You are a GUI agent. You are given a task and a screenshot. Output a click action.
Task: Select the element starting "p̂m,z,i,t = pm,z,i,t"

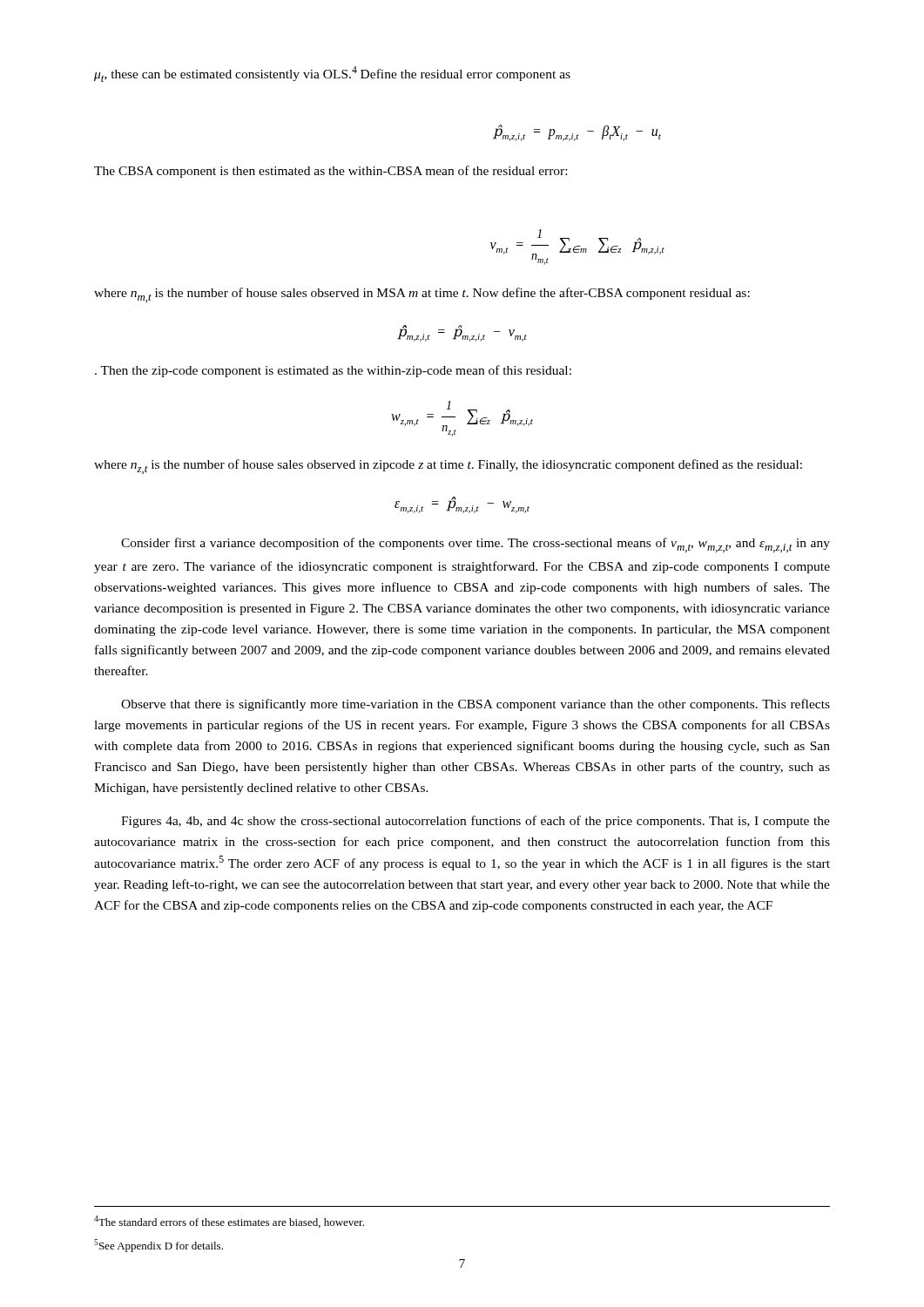tap(577, 133)
